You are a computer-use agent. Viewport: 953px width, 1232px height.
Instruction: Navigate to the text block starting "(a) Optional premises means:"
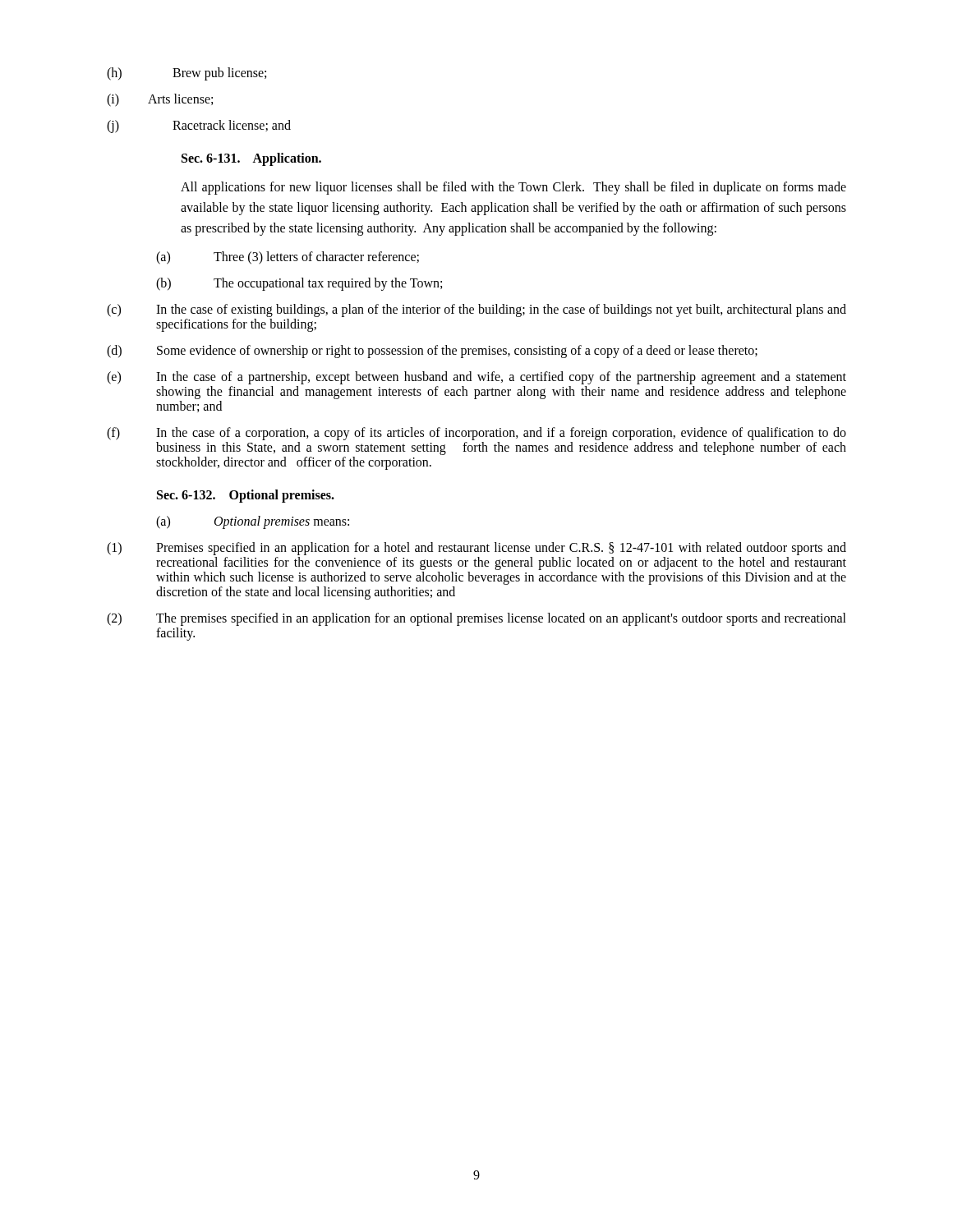[253, 522]
